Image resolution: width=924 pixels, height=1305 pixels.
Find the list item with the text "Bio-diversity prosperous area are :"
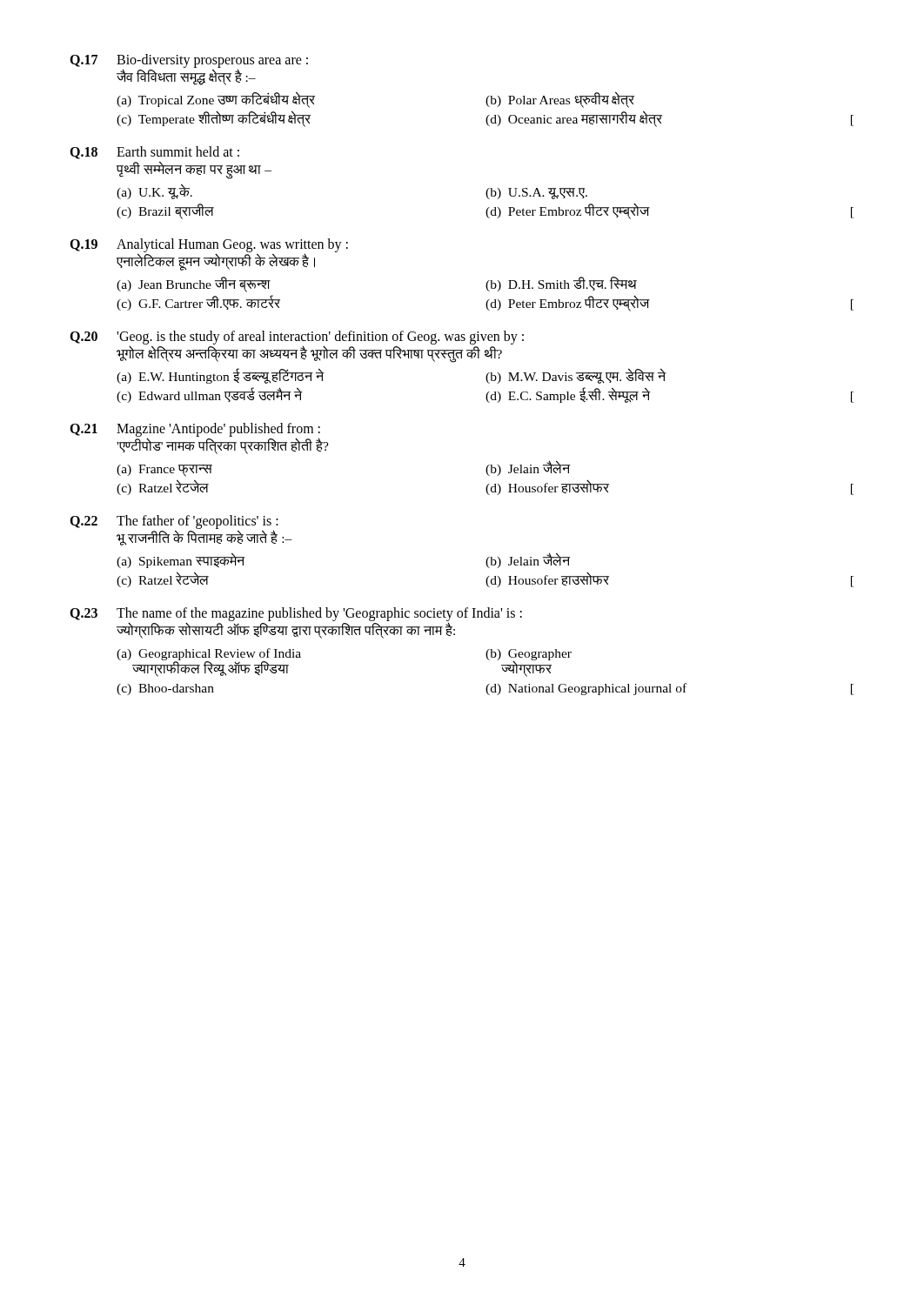coord(213,60)
